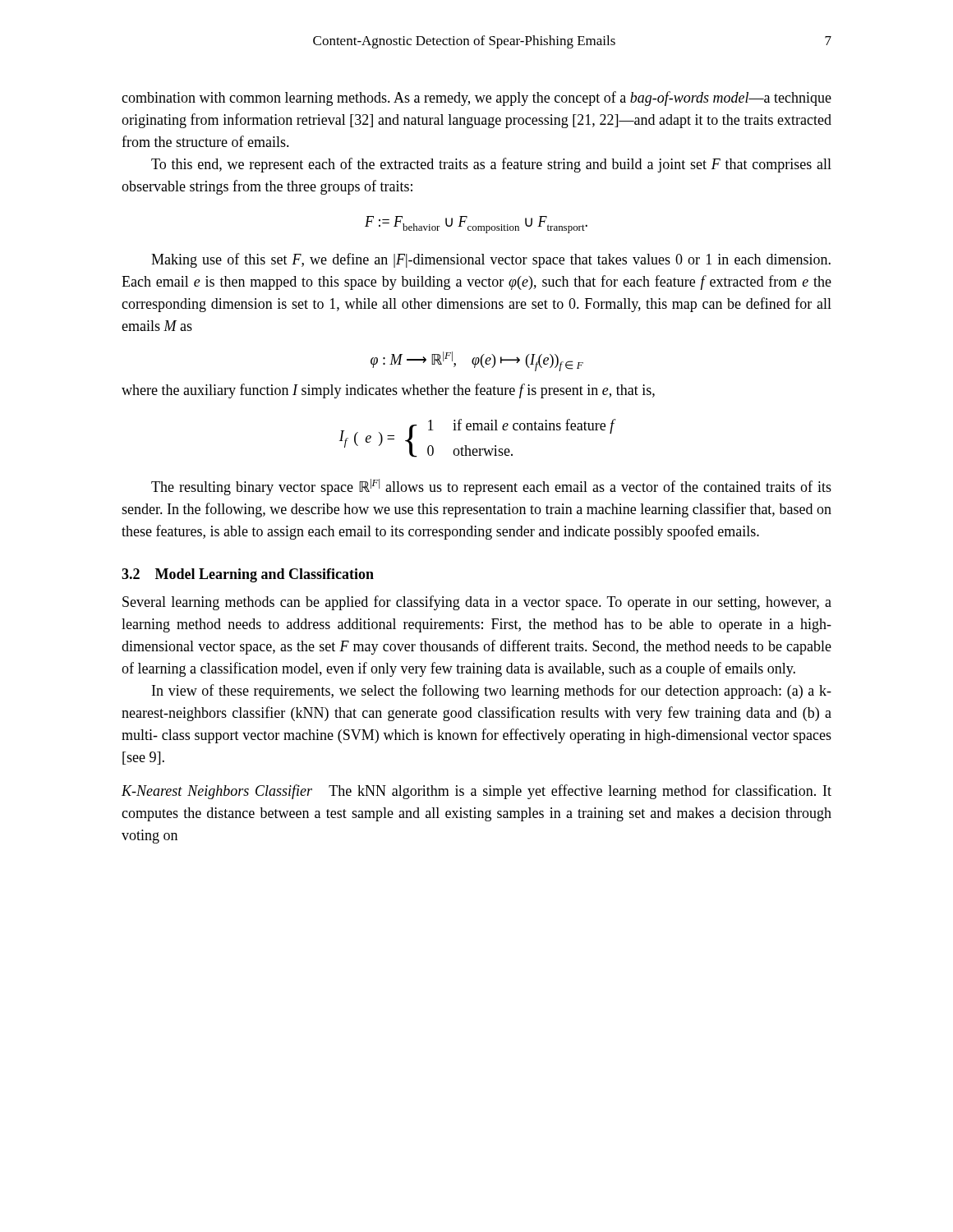Select the formula with the text "If(e) = { 1 if email e"
Screen dimensions: 1232x953
[476, 438]
